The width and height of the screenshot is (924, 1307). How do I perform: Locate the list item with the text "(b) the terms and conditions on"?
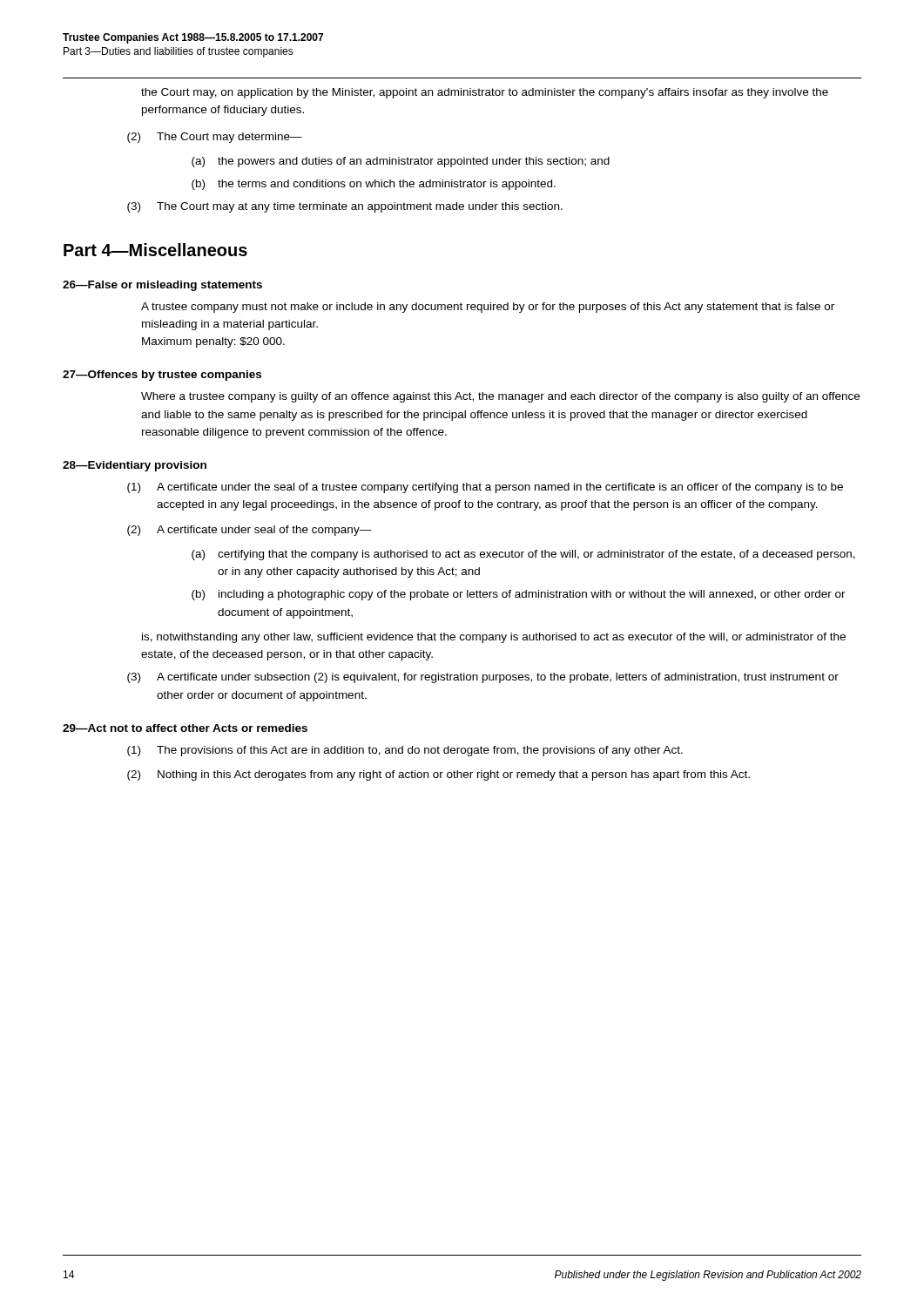(512, 184)
